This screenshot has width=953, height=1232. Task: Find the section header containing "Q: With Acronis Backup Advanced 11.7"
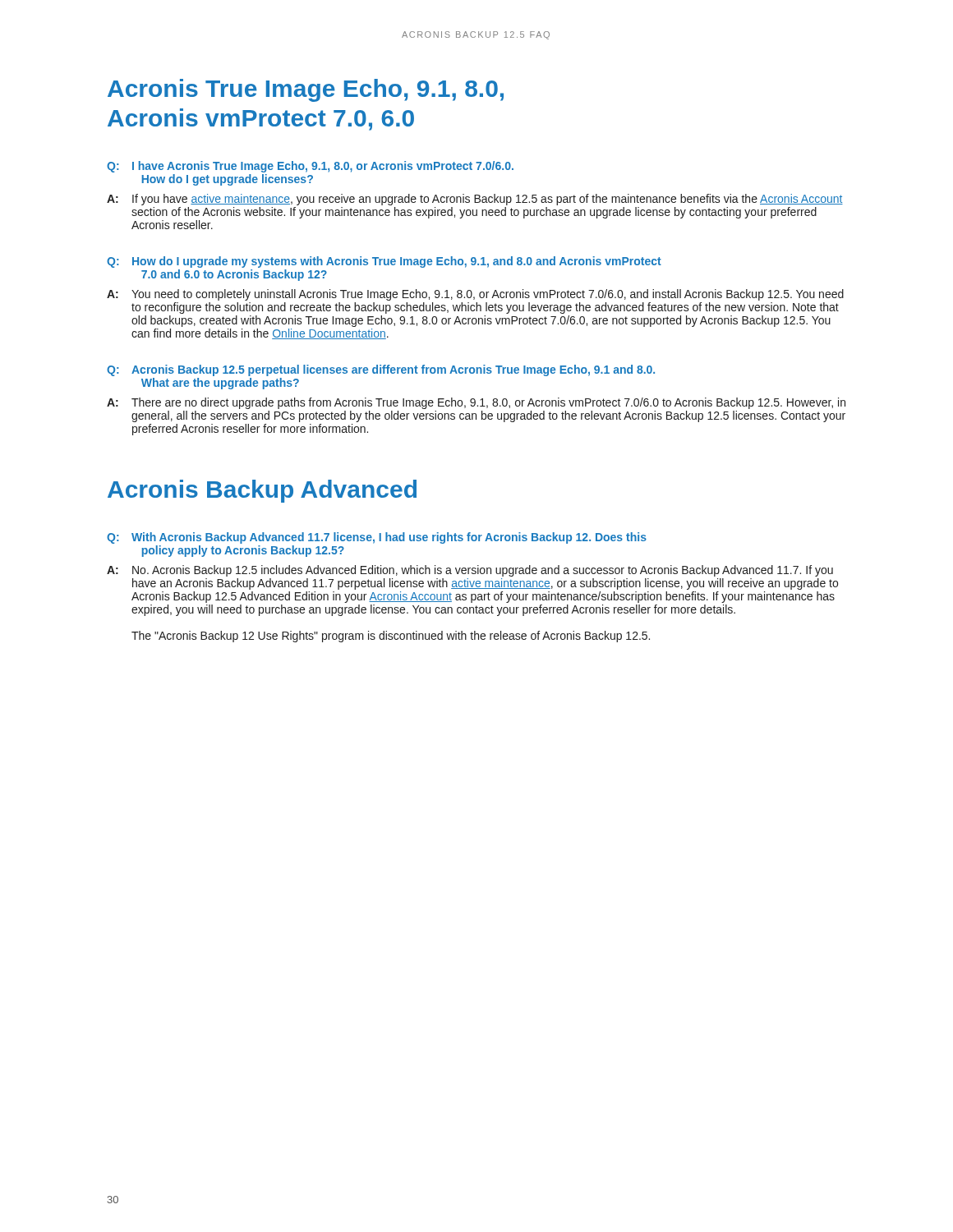click(476, 544)
